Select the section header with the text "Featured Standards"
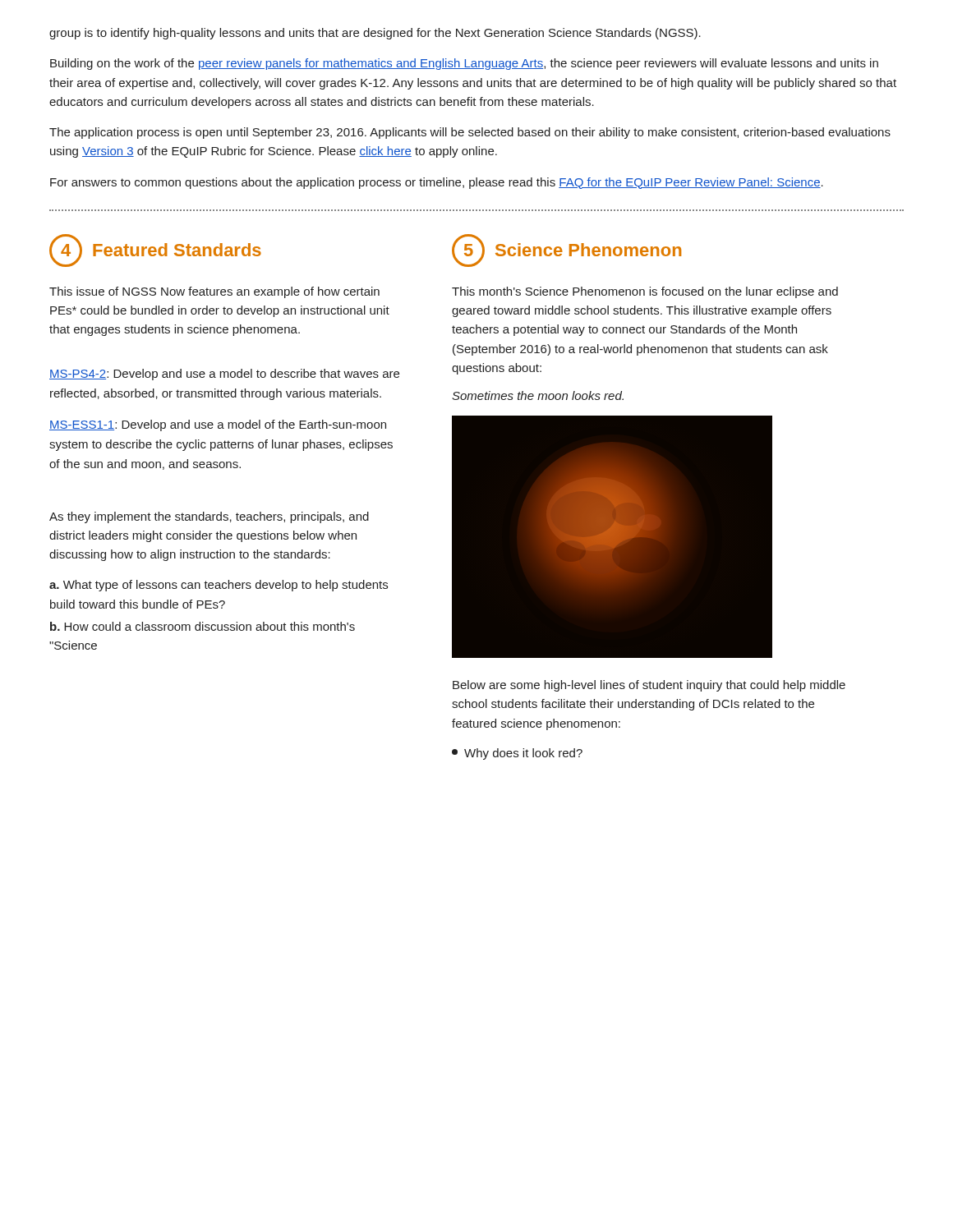The height and width of the screenshot is (1232, 953). pyautogui.click(x=177, y=250)
